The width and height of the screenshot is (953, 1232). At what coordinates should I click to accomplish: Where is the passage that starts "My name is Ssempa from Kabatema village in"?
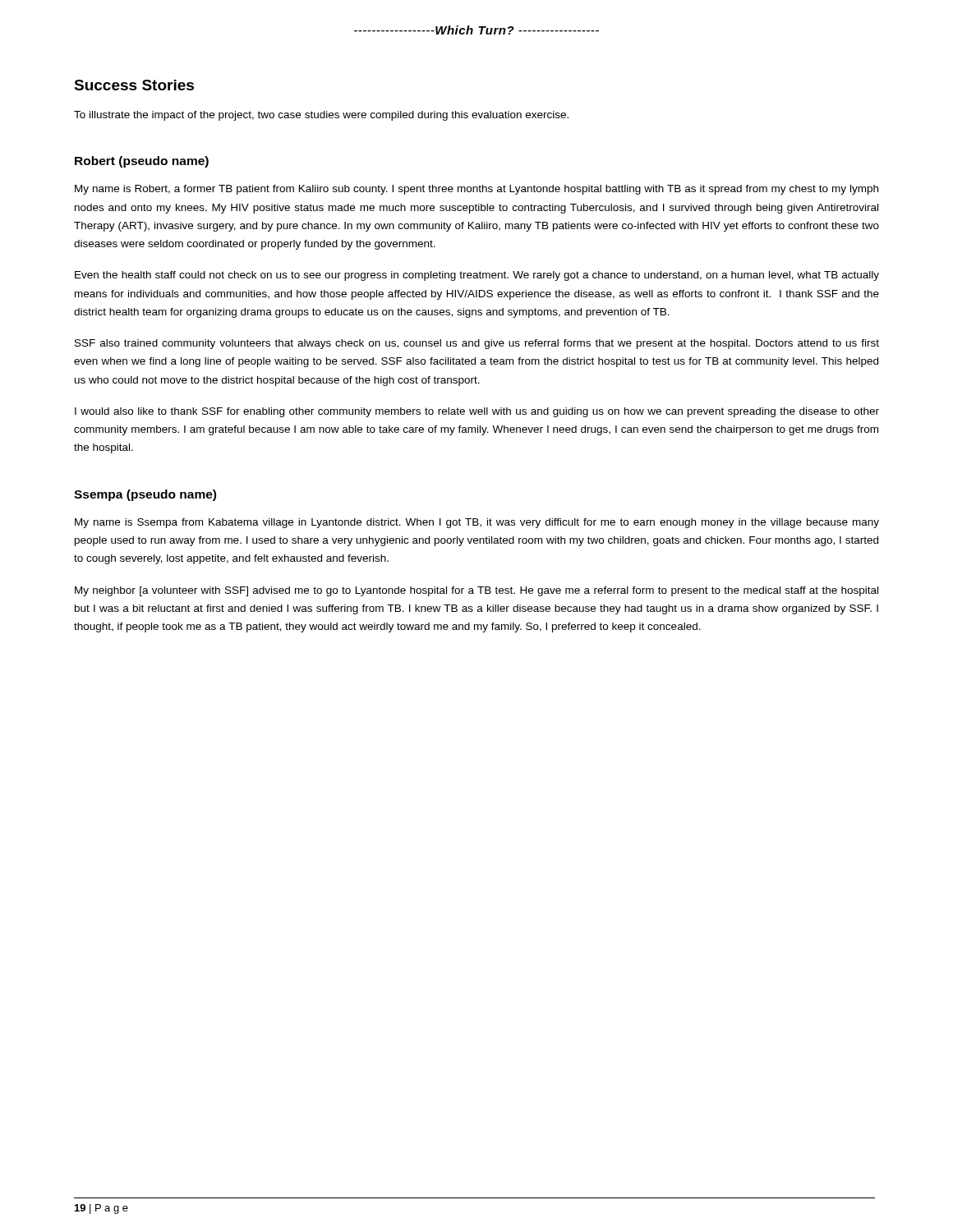pyautogui.click(x=476, y=540)
